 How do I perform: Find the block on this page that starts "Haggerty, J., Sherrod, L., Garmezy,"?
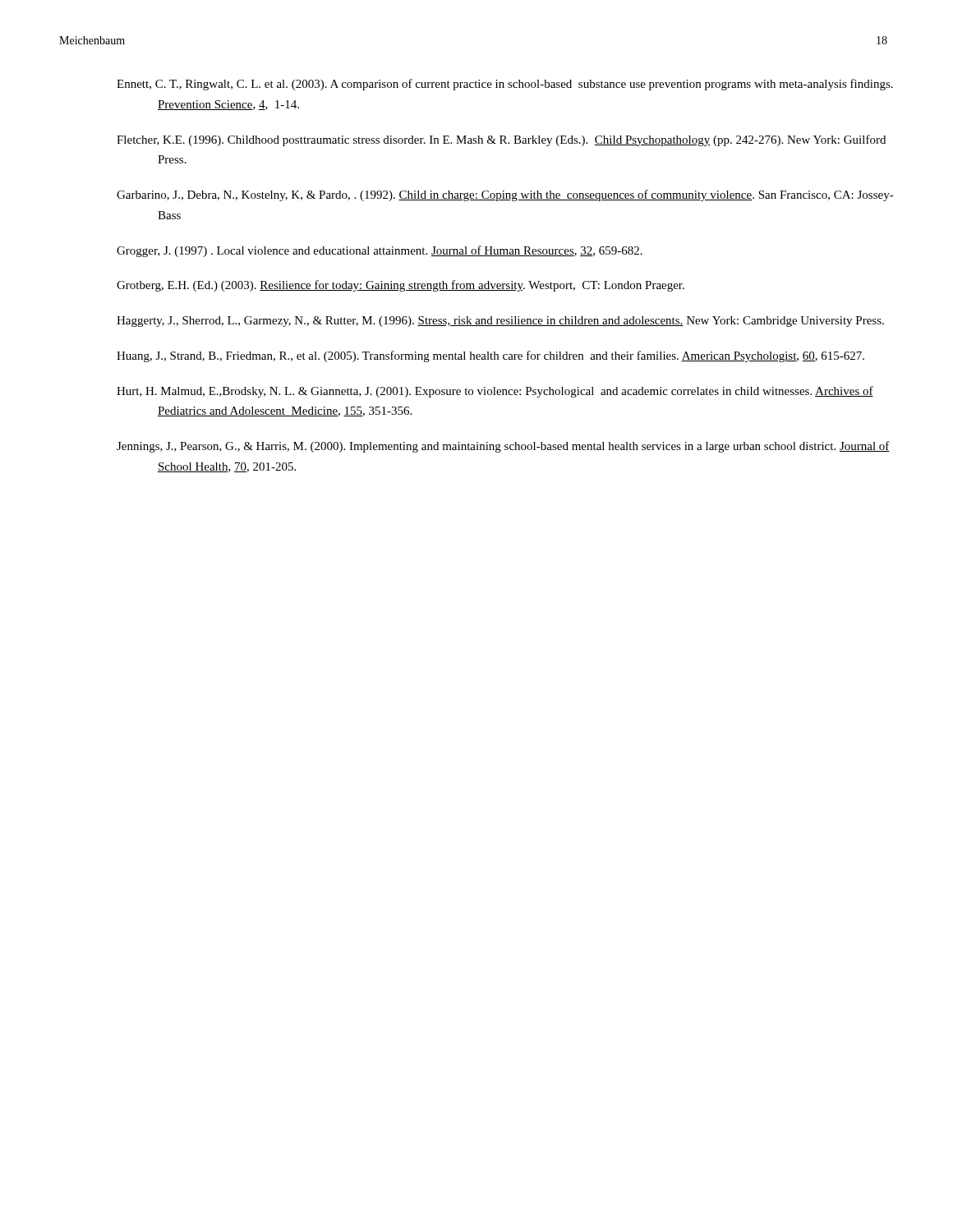(x=501, y=320)
